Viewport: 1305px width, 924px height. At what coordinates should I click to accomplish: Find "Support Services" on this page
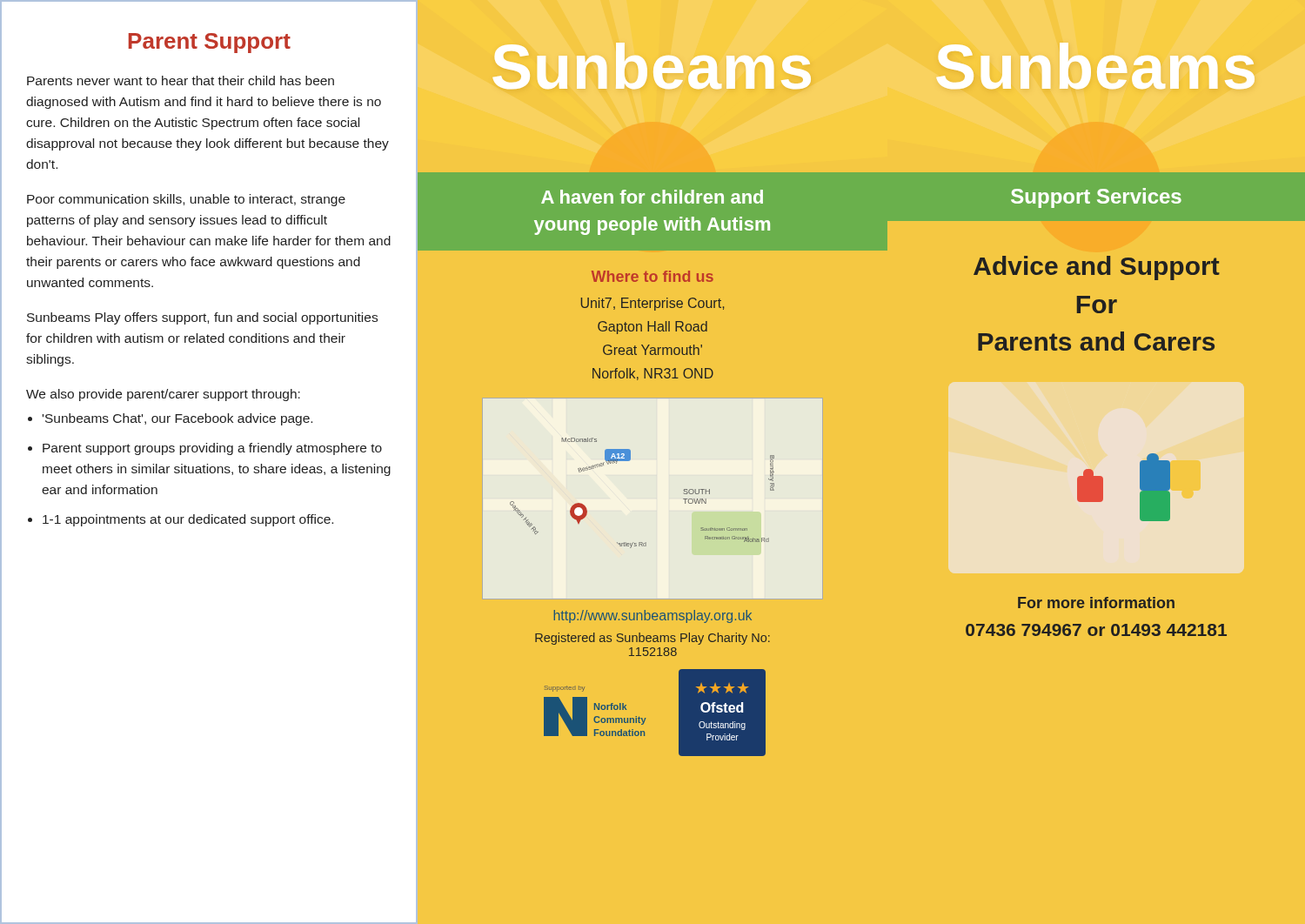click(1096, 196)
